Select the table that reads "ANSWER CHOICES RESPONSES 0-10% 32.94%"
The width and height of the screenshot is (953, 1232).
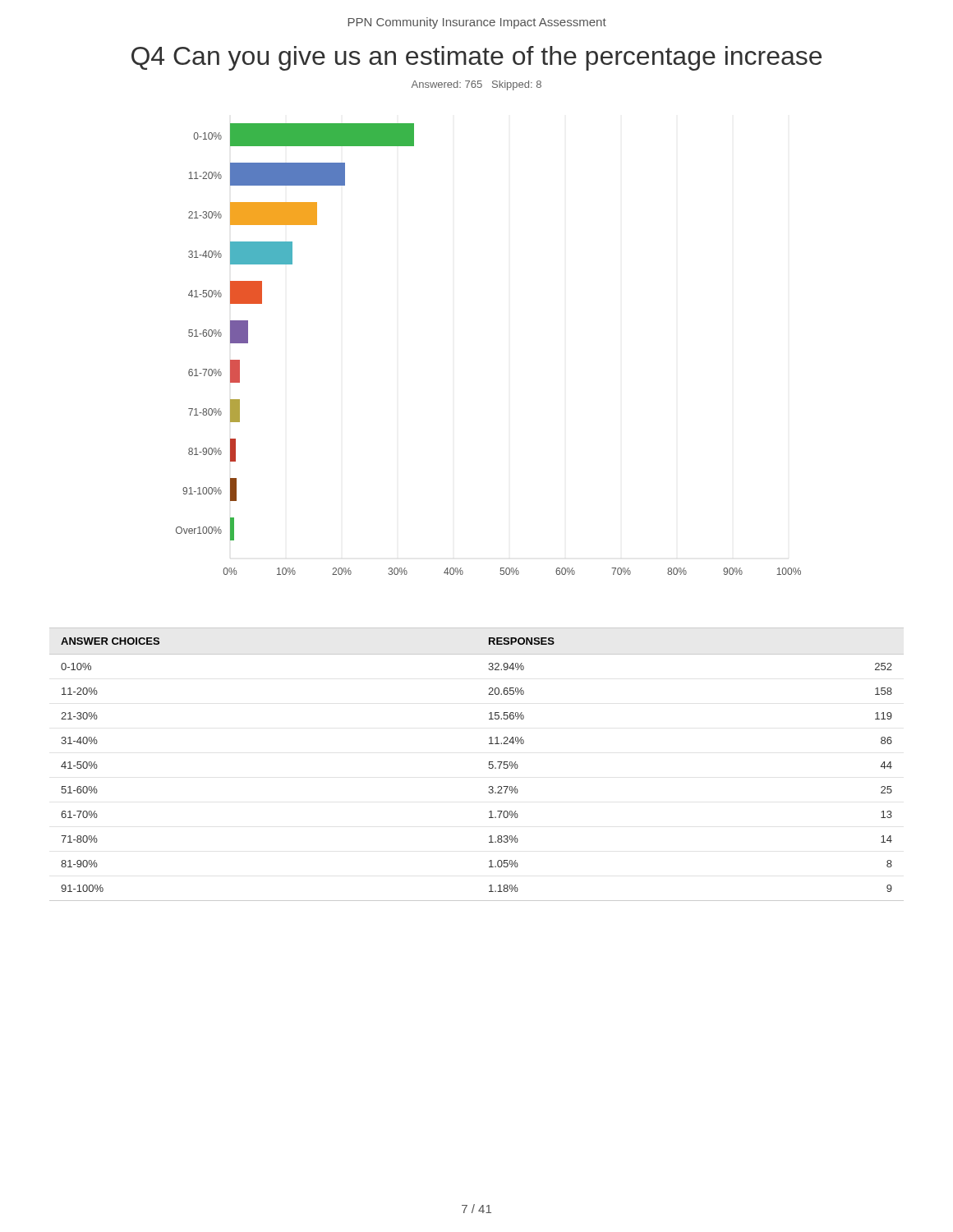tap(476, 765)
